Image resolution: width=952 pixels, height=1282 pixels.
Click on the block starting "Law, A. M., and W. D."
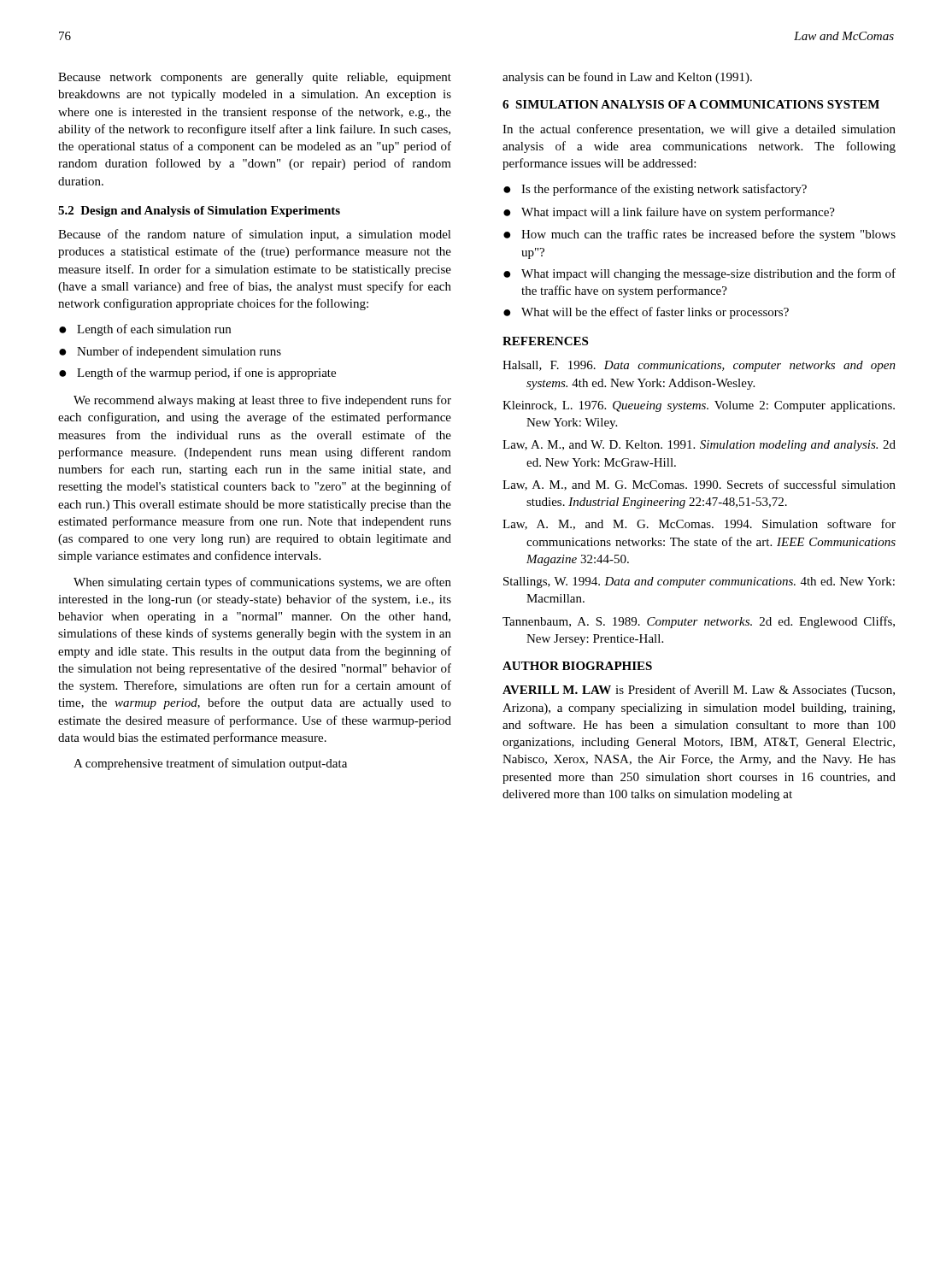(x=699, y=453)
